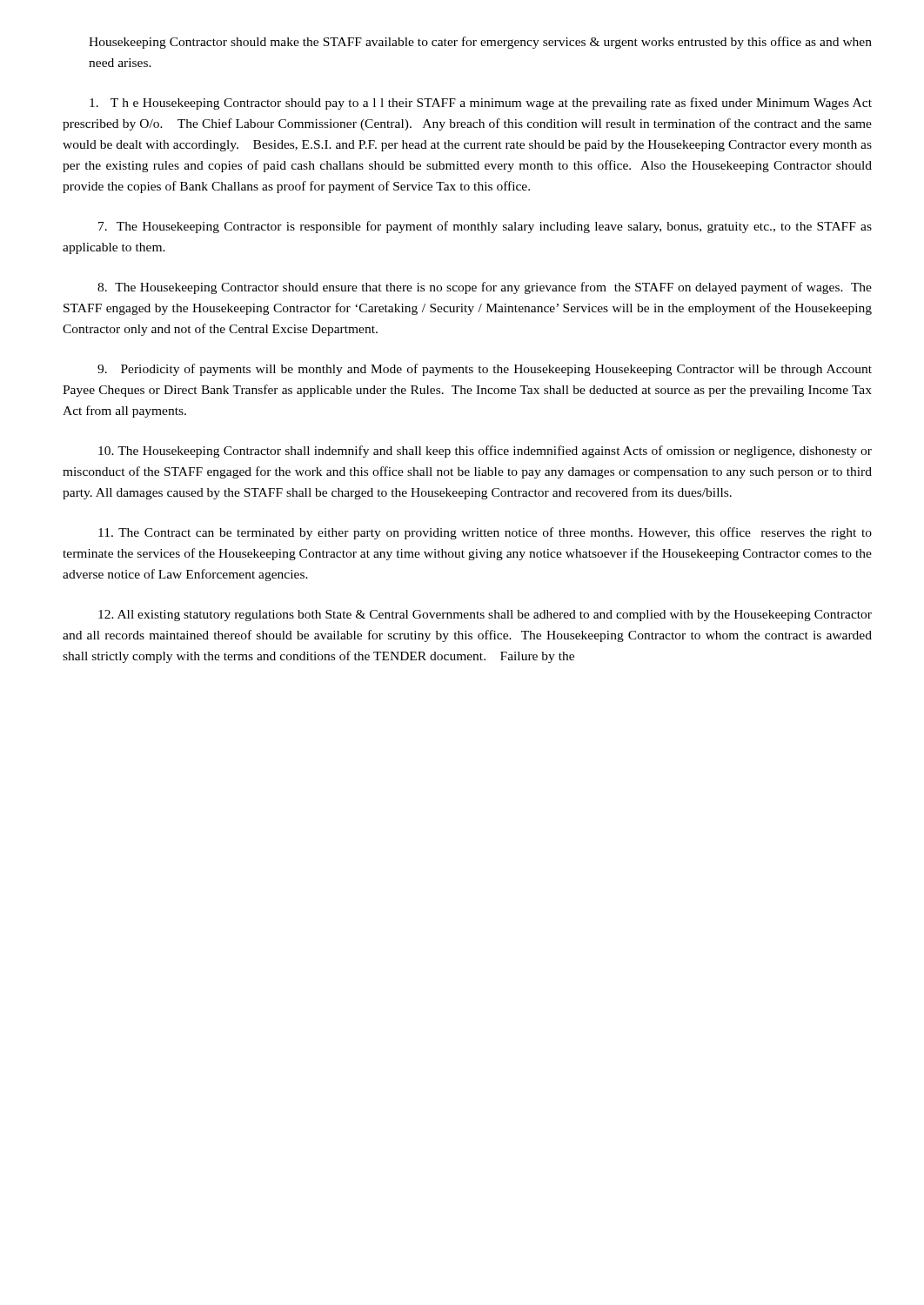Click on the region starting "10. The Housekeeping Contractor shall indemnify and shall"

[467, 471]
